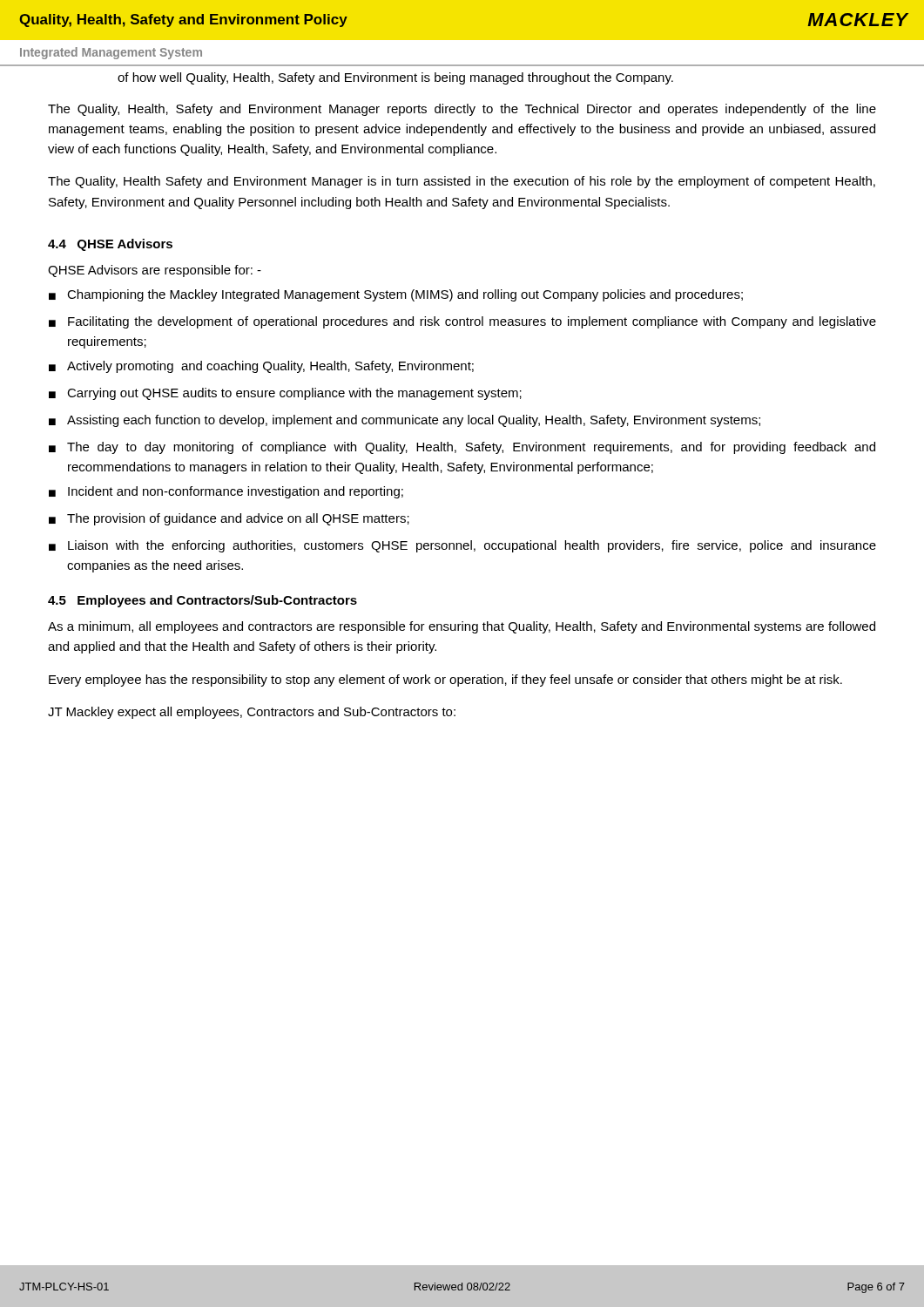The height and width of the screenshot is (1307, 924).
Task: Navigate to the passage starting "4.5 Employees and"
Action: (x=202, y=600)
